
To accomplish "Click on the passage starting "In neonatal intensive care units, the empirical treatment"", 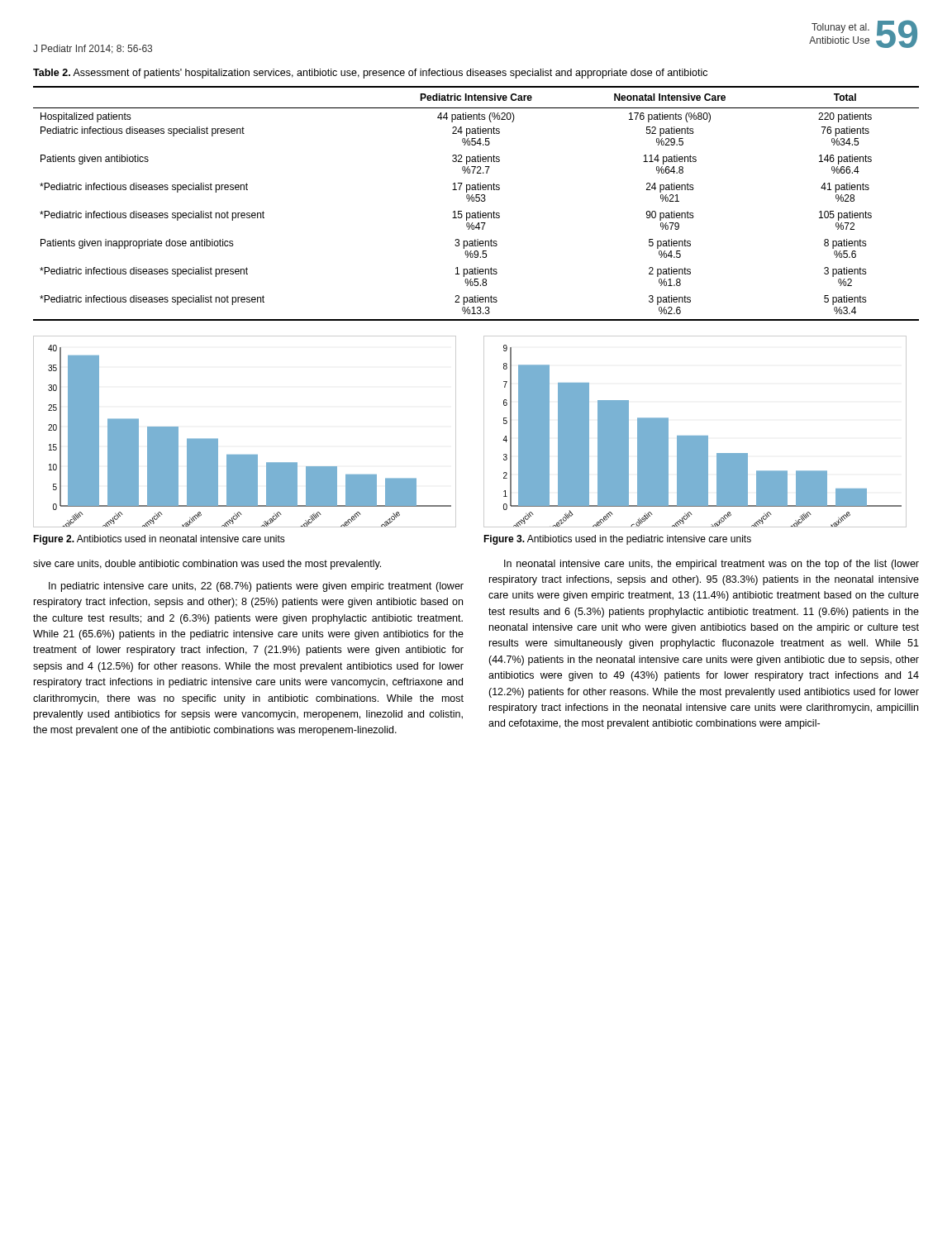I will point(704,644).
